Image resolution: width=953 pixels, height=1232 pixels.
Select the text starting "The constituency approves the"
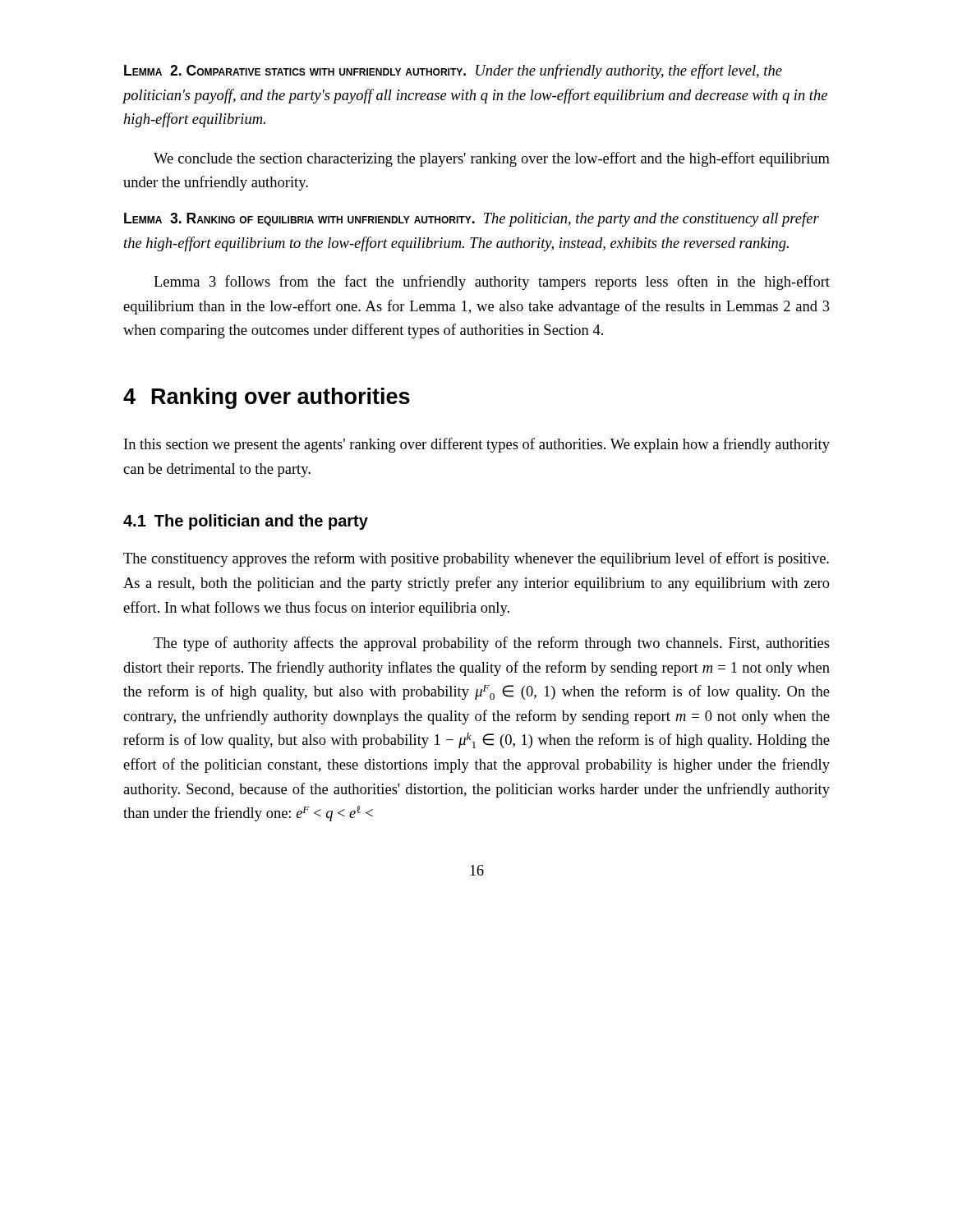[x=476, y=583]
